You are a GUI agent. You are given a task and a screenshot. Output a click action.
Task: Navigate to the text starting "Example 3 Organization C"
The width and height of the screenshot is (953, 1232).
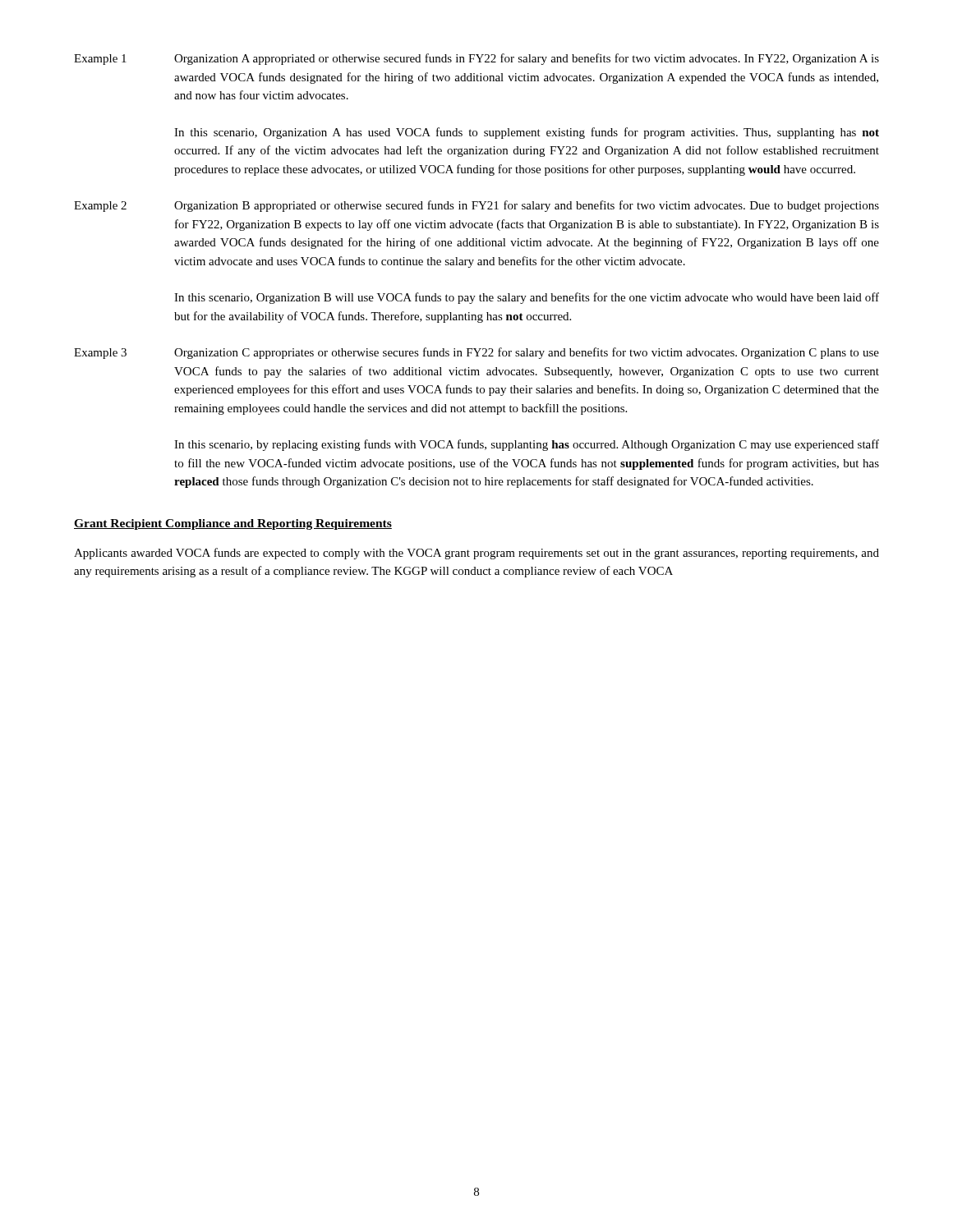tap(476, 380)
